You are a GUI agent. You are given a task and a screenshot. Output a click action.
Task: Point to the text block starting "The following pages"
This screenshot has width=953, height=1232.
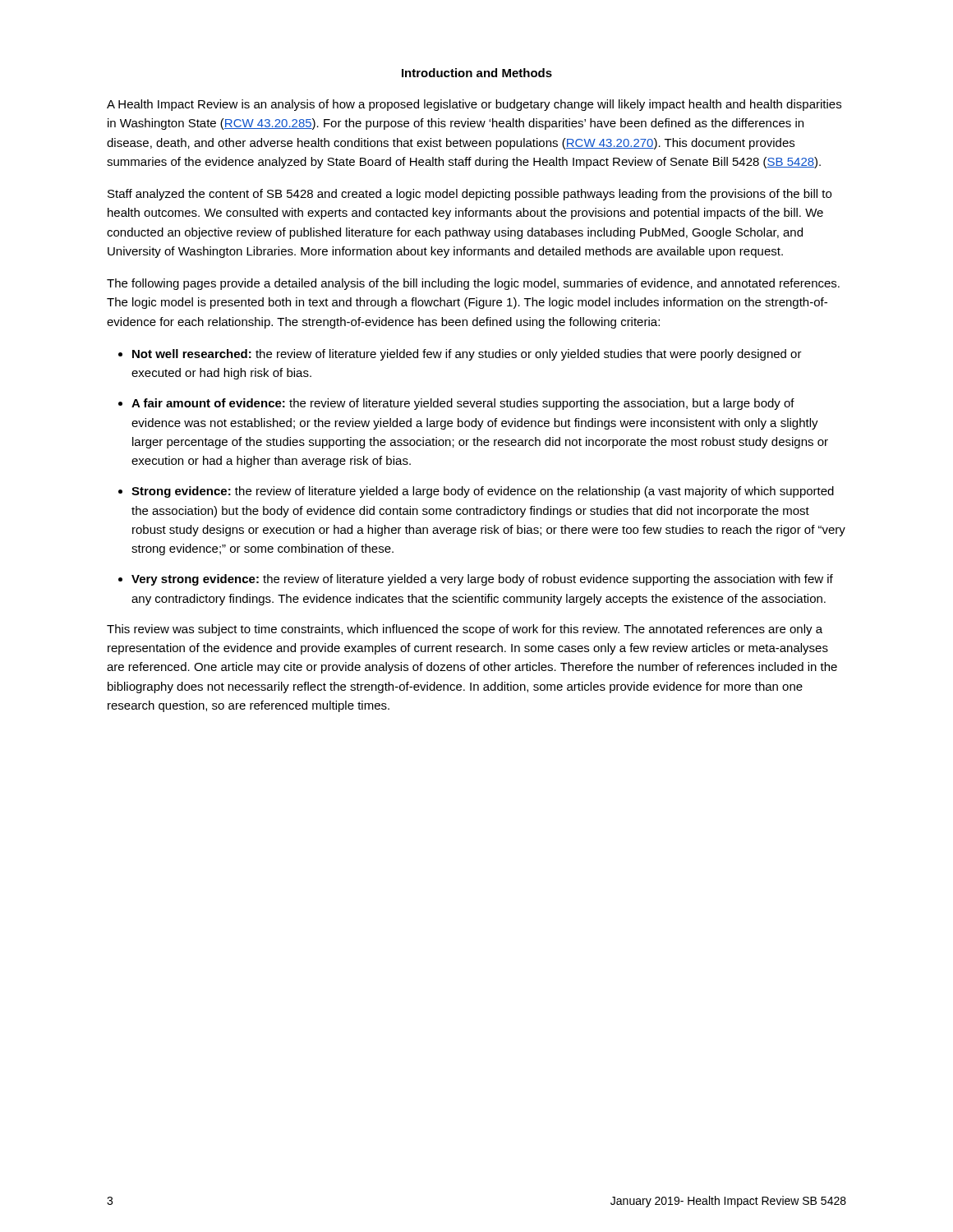coord(474,302)
